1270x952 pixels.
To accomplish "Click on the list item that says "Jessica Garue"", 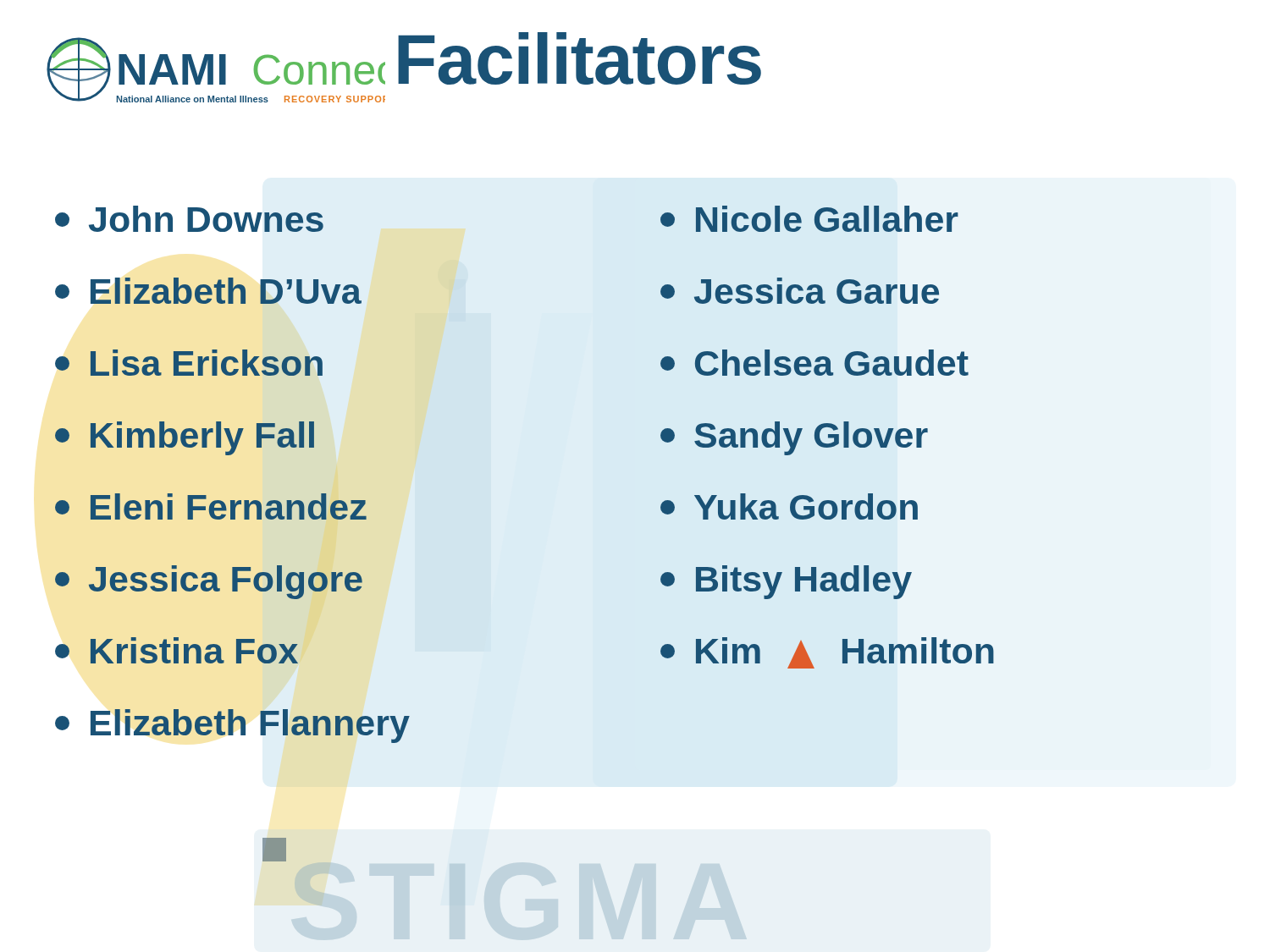I will 800,292.
